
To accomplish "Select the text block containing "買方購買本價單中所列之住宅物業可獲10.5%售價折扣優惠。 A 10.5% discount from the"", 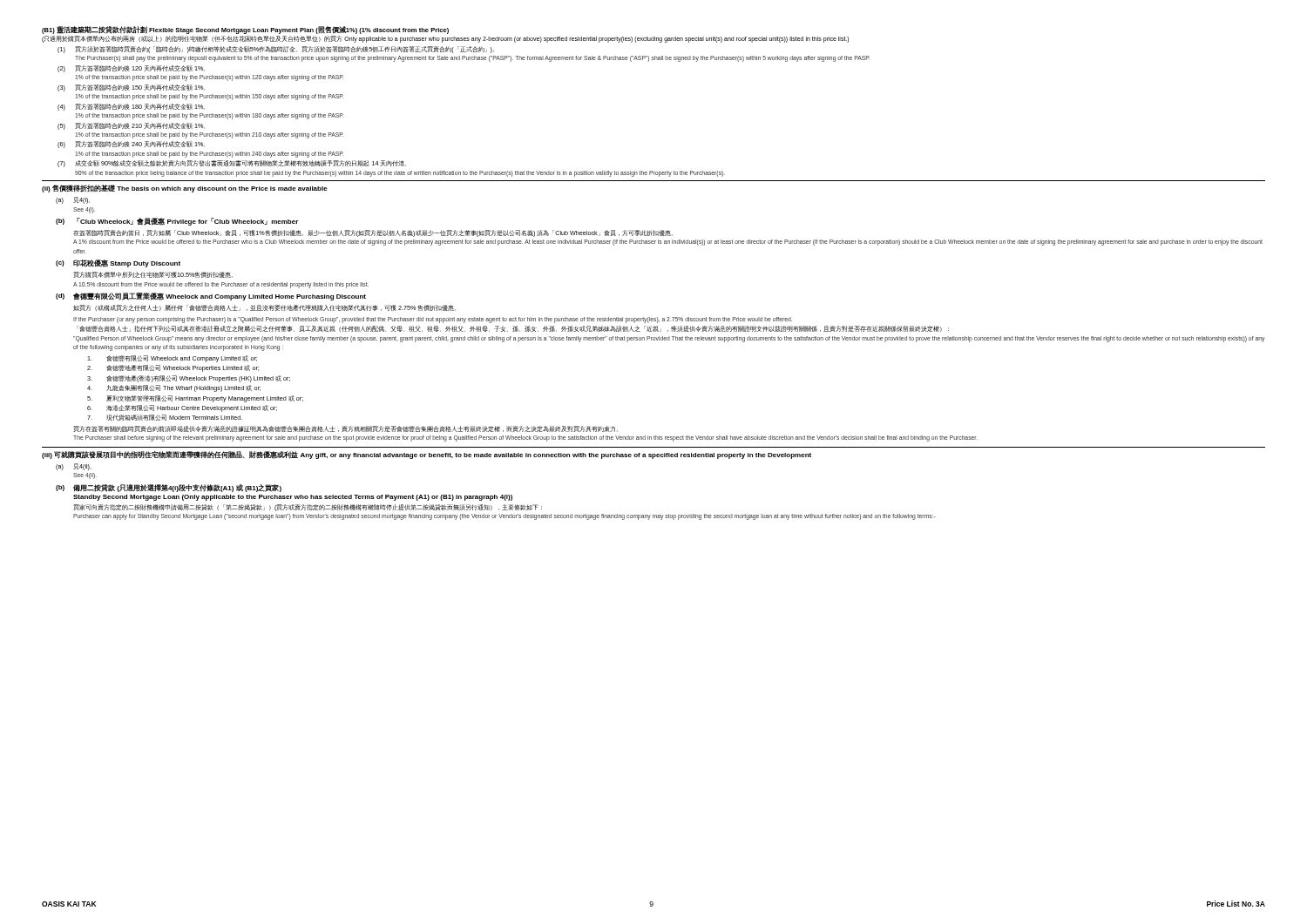I will (x=221, y=279).
